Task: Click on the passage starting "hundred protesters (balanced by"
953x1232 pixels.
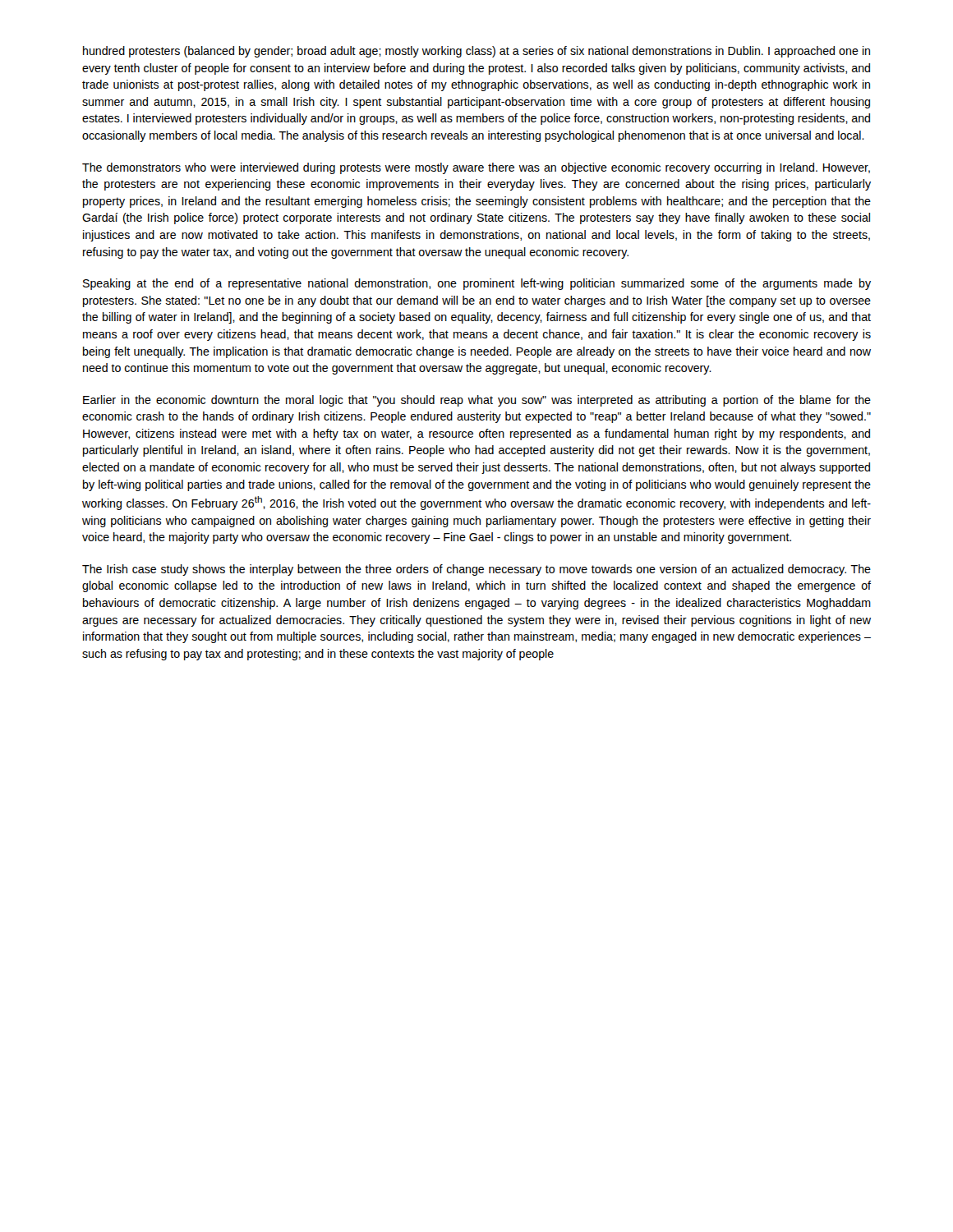Action: (x=476, y=93)
